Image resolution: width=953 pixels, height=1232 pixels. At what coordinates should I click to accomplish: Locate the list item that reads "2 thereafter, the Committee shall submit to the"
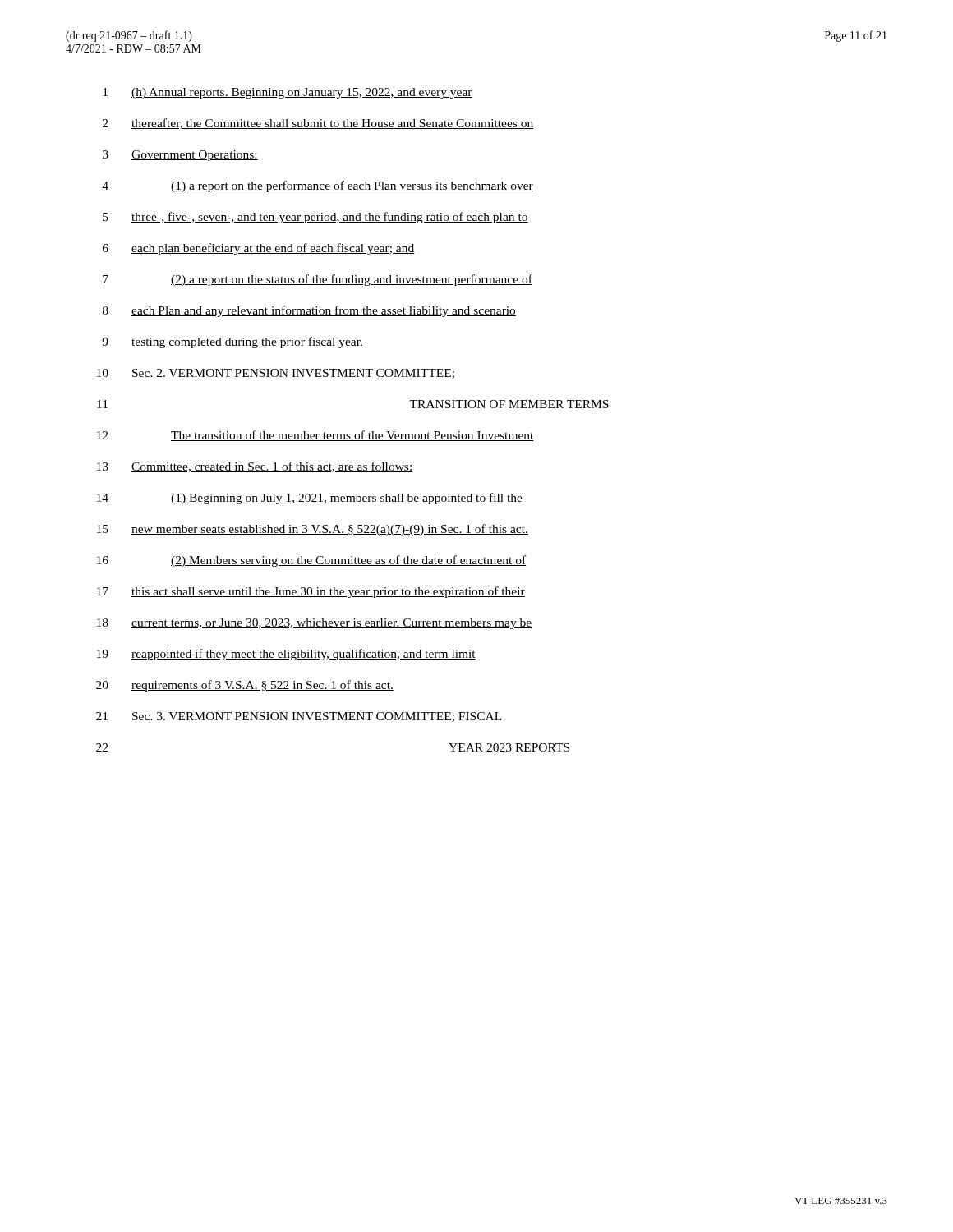click(x=476, y=123)
